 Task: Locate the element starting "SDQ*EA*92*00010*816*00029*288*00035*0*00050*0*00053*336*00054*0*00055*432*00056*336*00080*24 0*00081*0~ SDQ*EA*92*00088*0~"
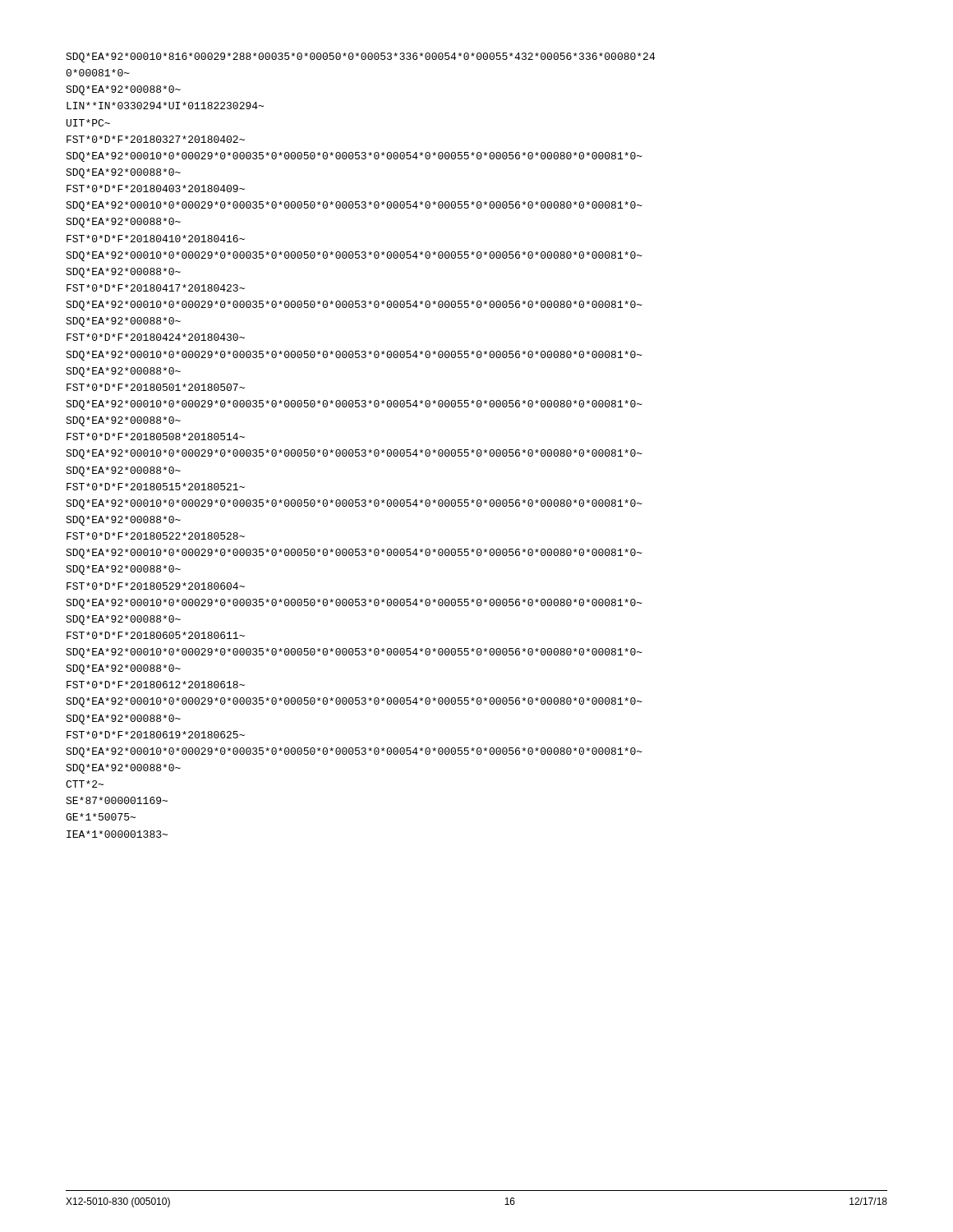[x=361, y=446]
